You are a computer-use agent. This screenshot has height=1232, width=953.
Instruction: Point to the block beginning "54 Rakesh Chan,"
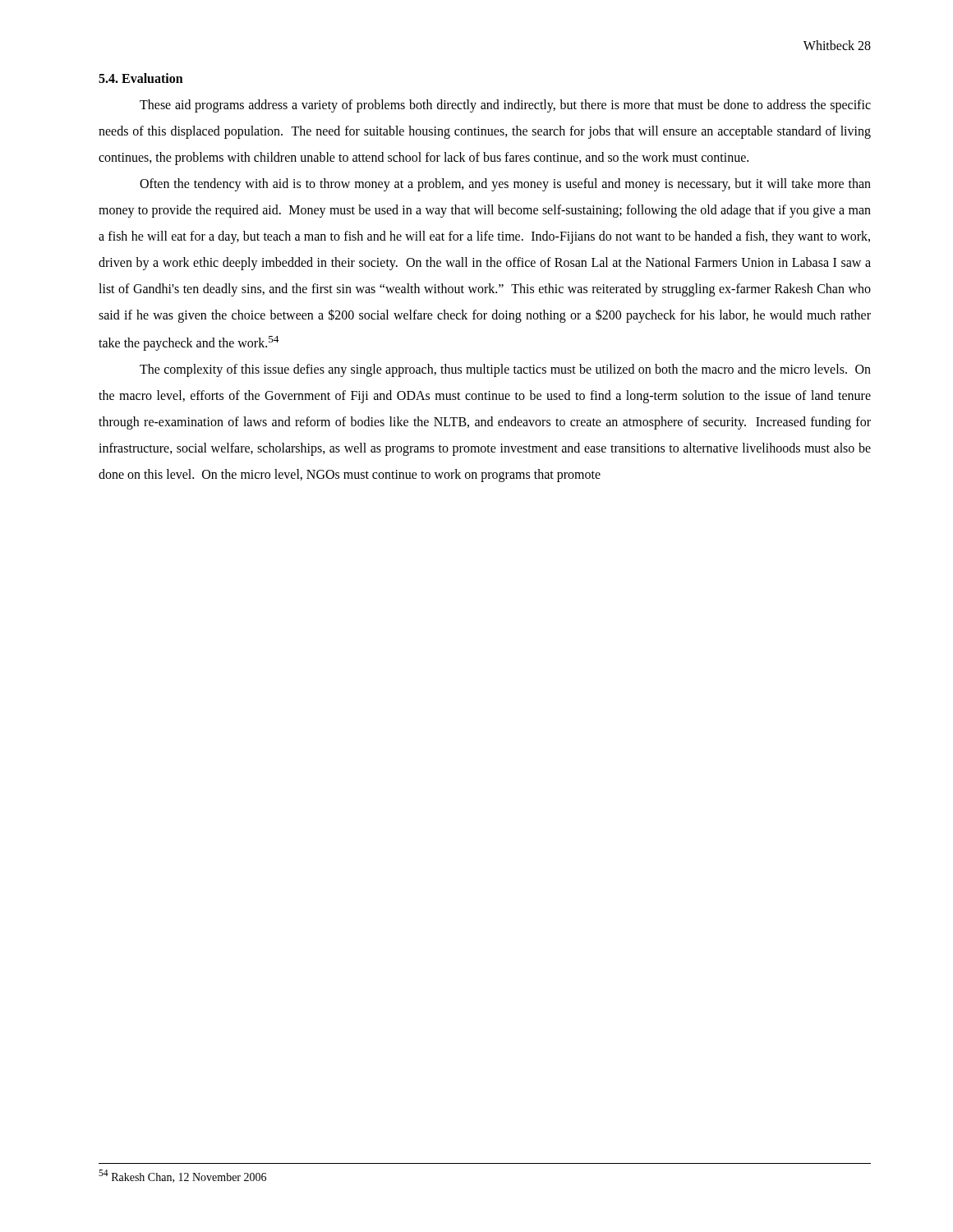pyautogui.click(x=183, y=1176)
